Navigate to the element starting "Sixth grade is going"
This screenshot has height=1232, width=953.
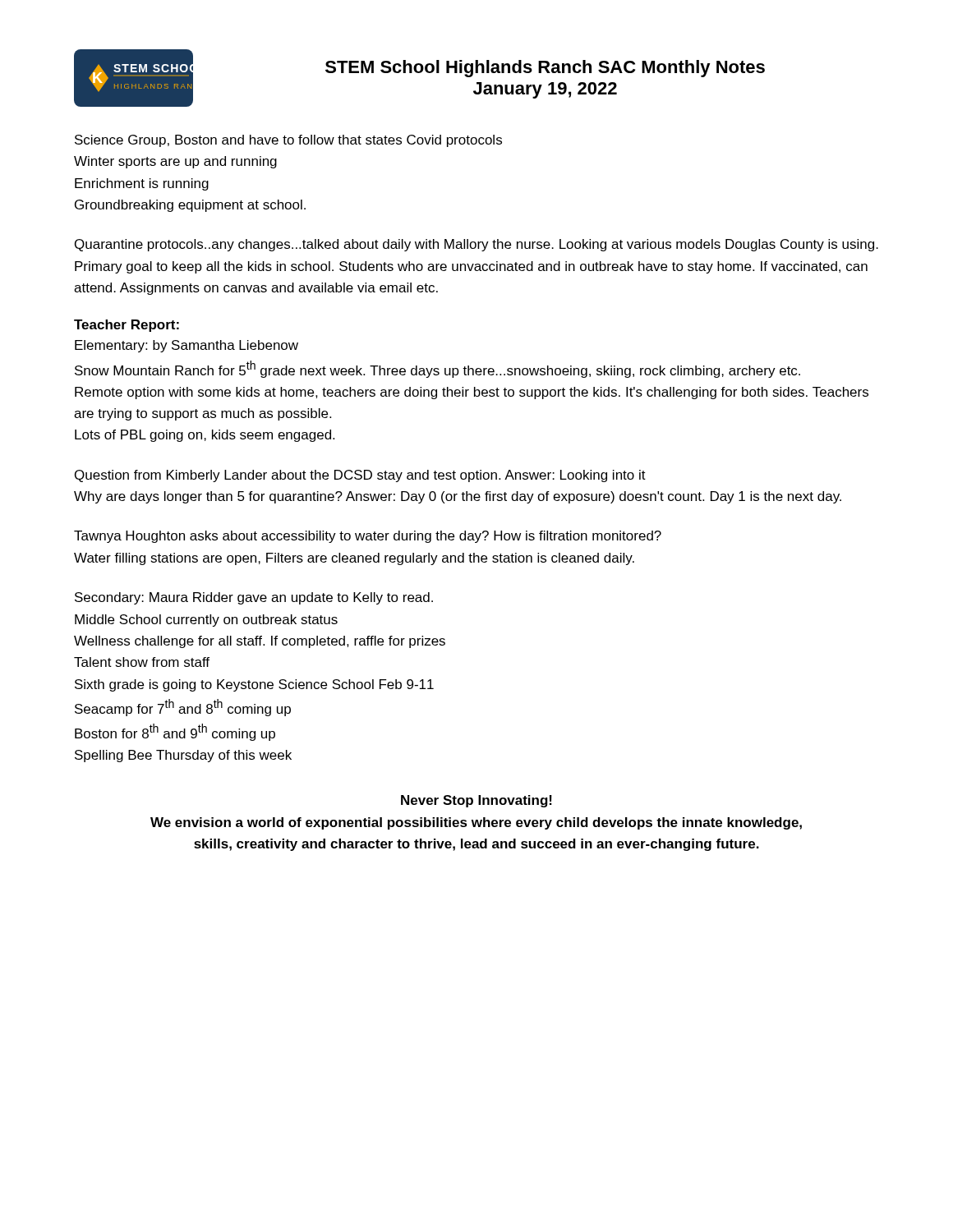click(x=254, y=684)
